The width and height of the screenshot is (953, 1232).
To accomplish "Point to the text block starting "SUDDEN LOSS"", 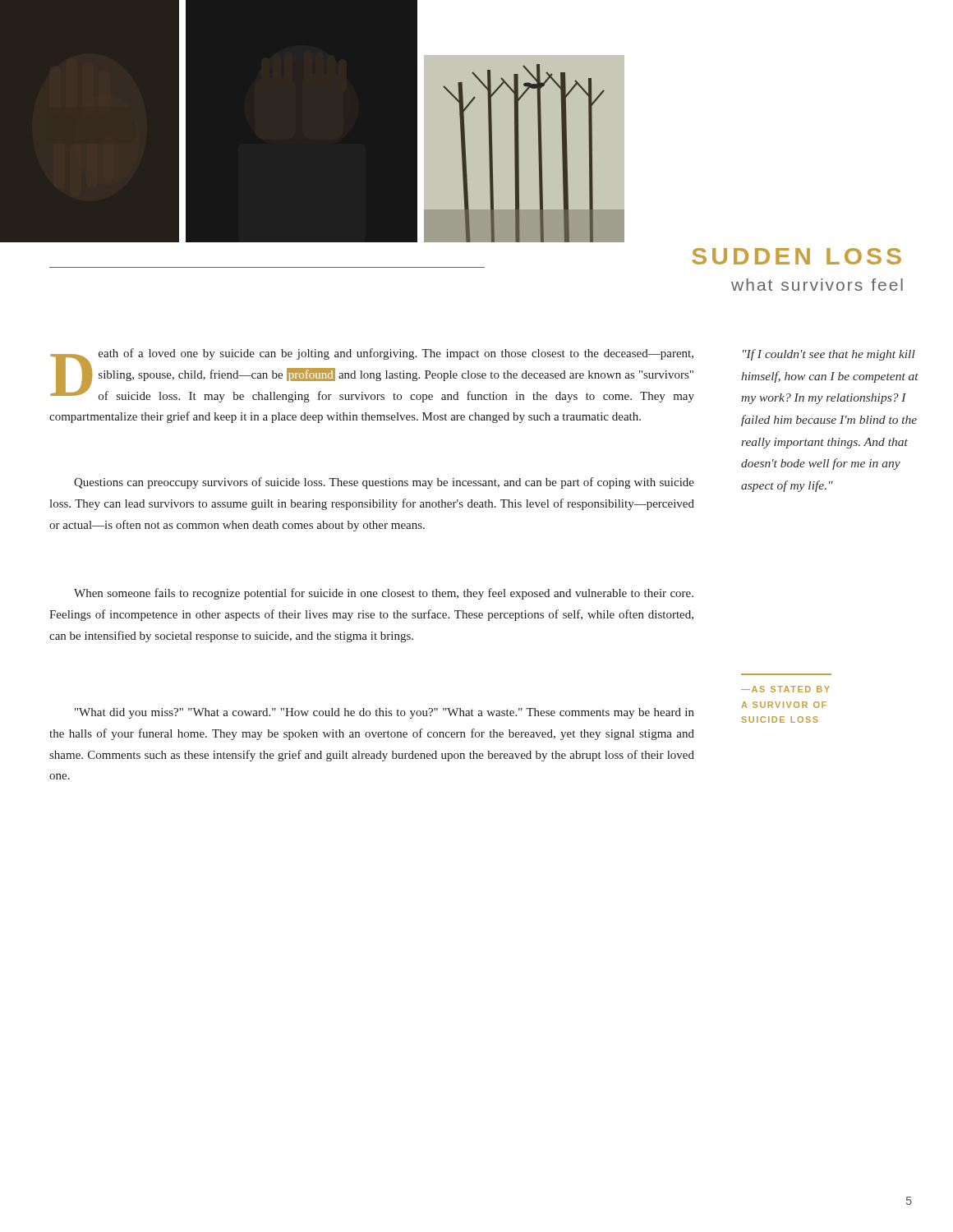I will click(798, 256).
